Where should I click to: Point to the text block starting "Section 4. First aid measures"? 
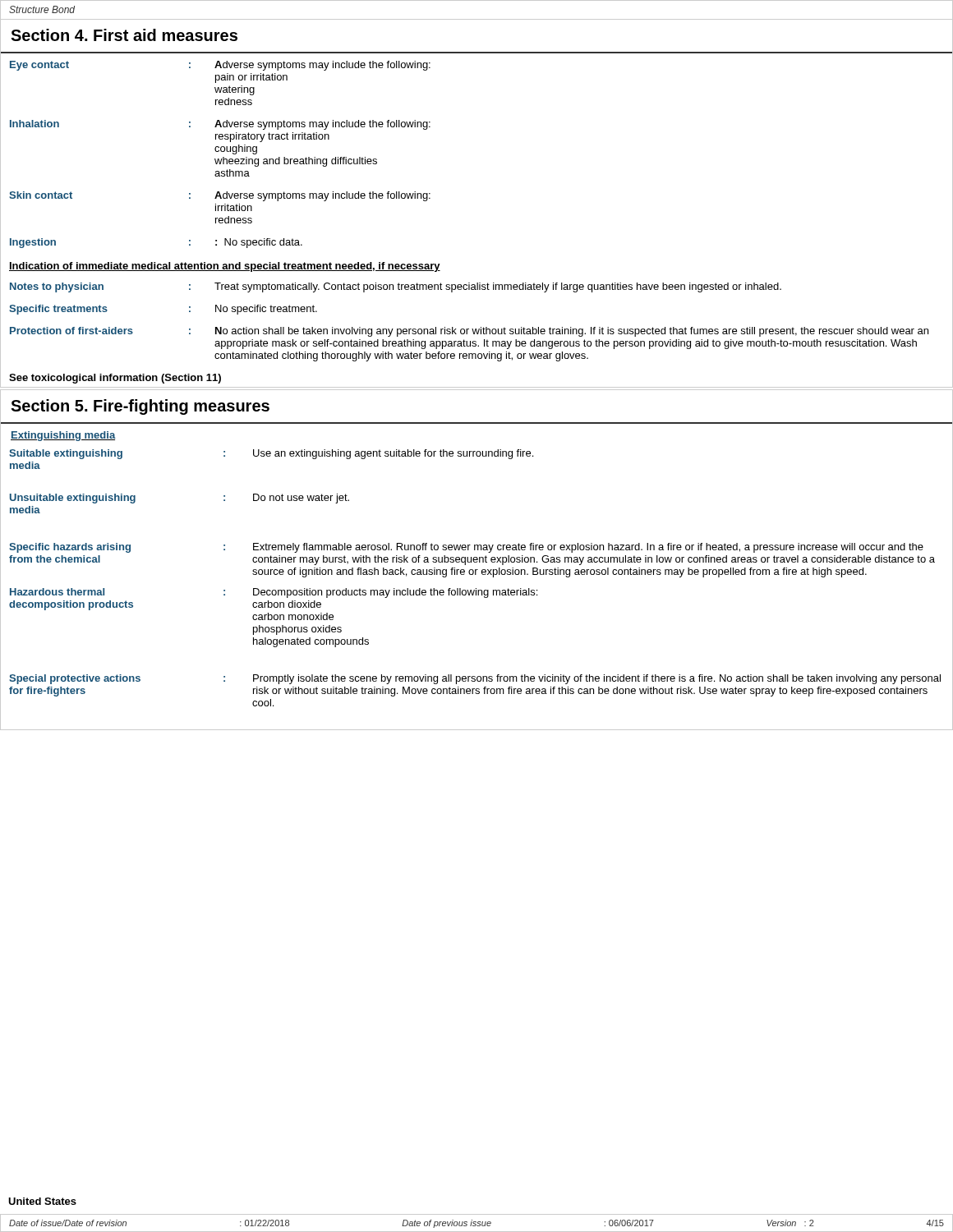124,35
